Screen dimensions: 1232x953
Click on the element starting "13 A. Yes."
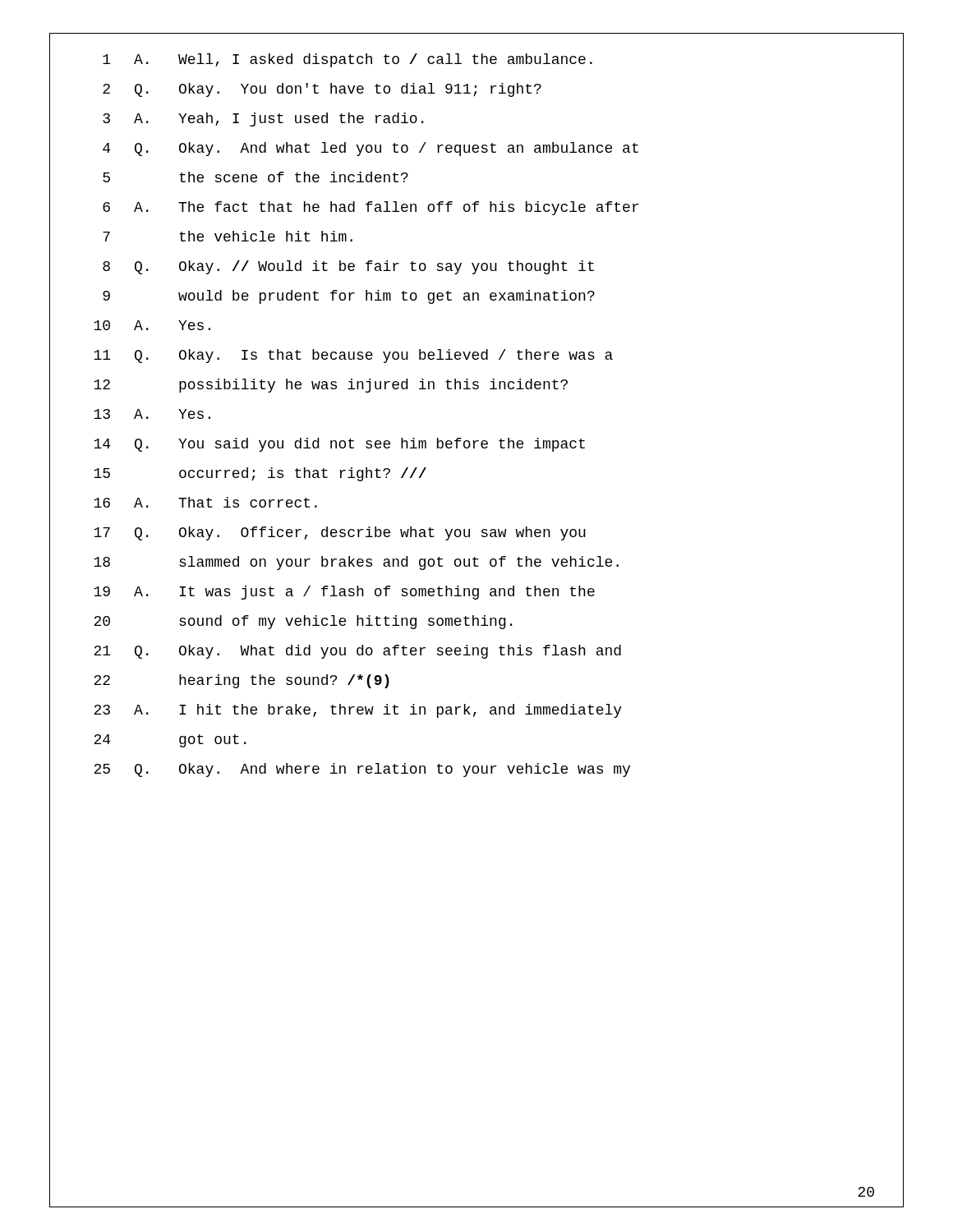pyautogui.click(x=97, y=414)
